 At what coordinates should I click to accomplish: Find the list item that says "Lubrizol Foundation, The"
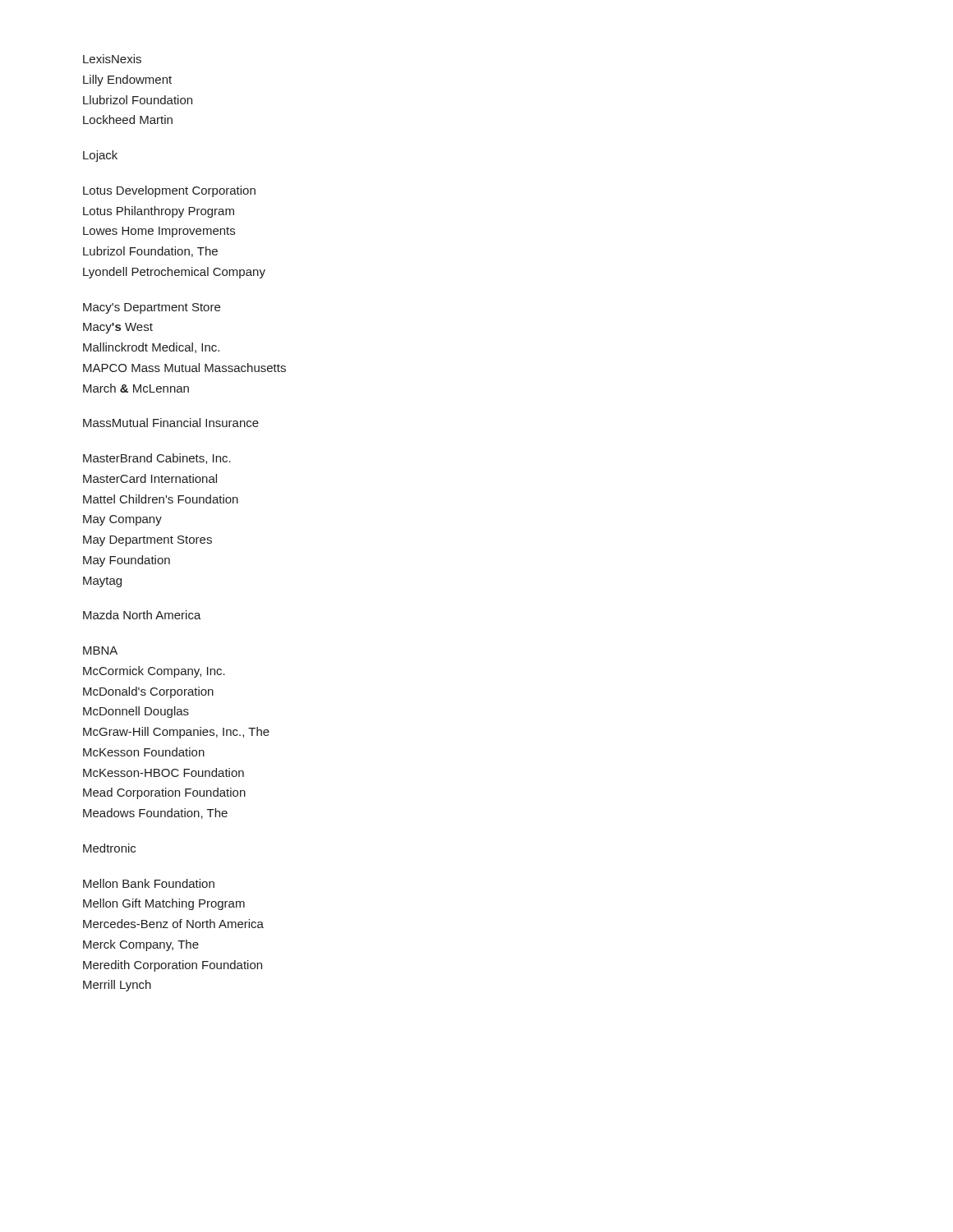click(150, 251)
